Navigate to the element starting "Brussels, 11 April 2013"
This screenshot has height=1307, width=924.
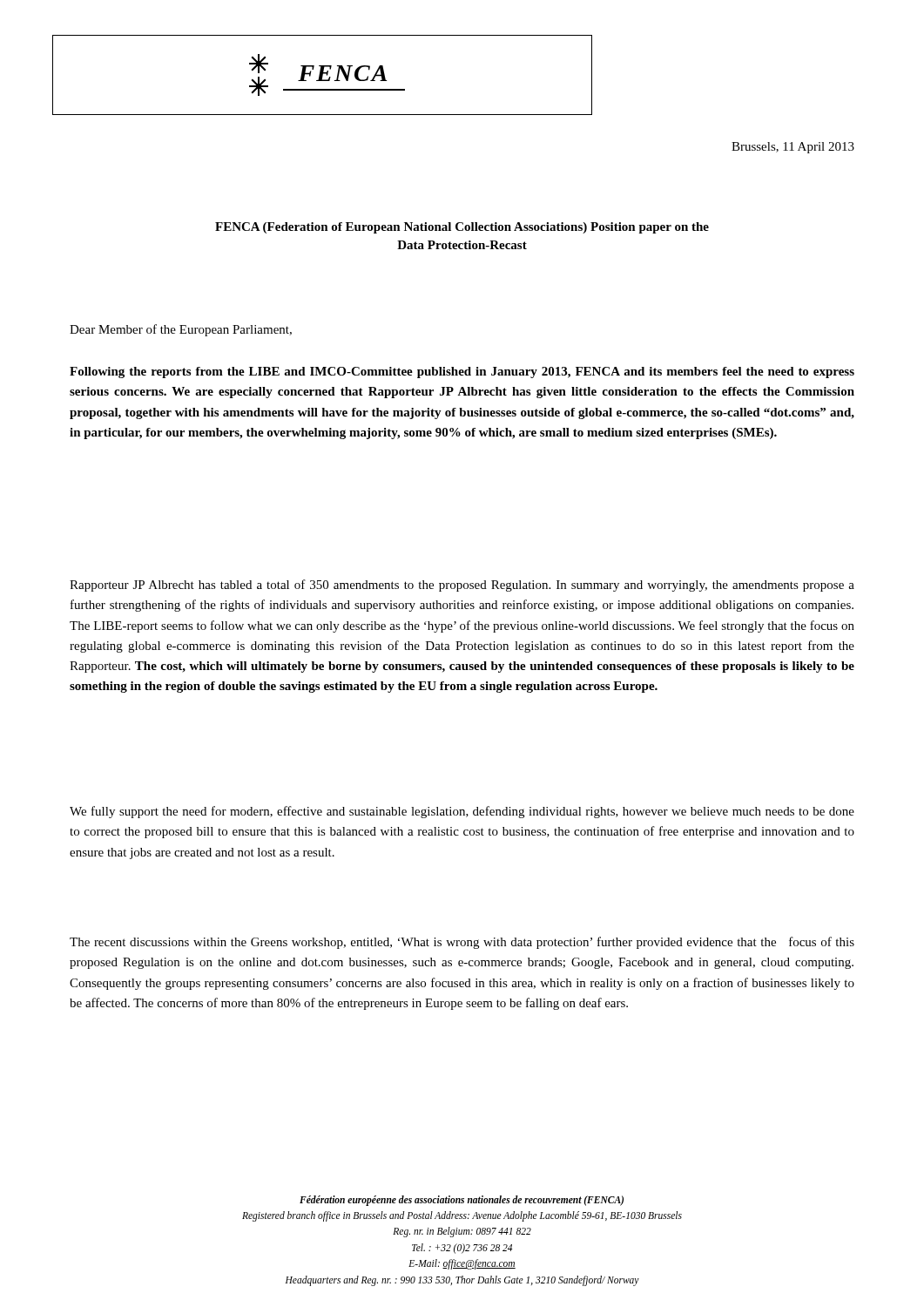click(x=793, y=146)
